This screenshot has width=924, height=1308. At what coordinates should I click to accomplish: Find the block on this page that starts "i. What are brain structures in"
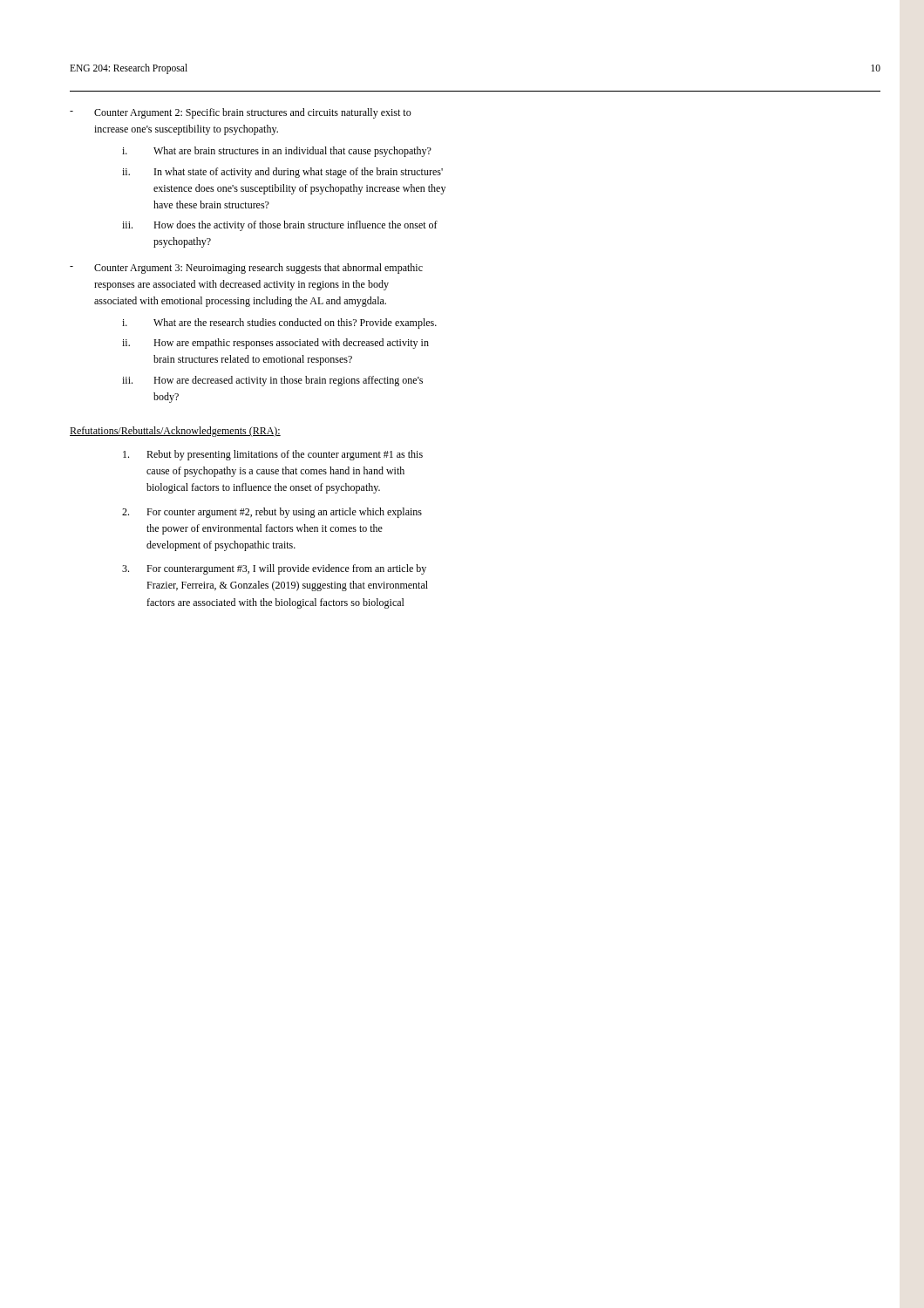pyautogui.click(x=277, y=152)
